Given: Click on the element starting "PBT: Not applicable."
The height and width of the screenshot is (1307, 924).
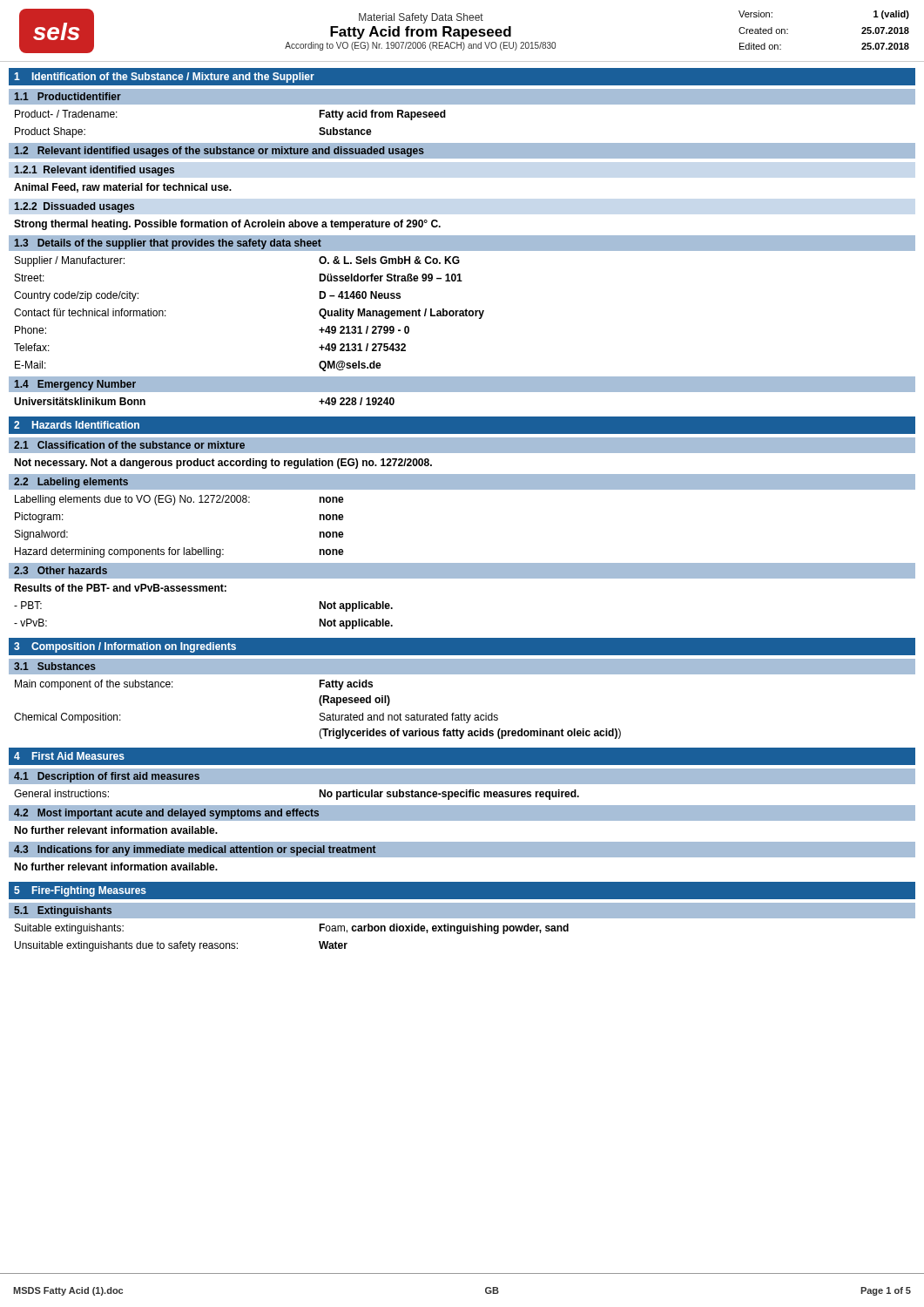Looking at the screenshot, I should pos(24,606).
